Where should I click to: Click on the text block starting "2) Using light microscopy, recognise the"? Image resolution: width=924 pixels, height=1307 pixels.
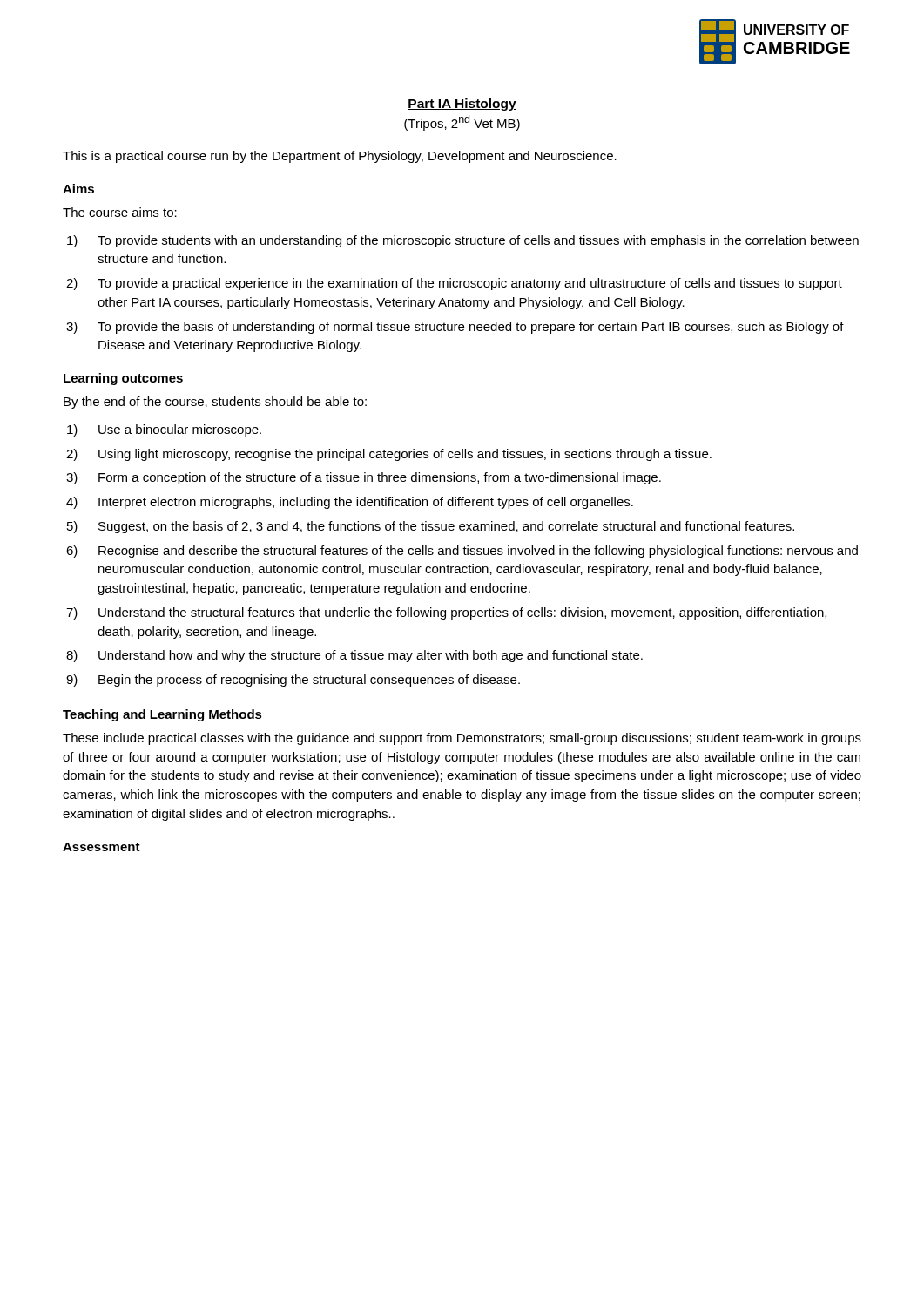[x=462, y=453]
